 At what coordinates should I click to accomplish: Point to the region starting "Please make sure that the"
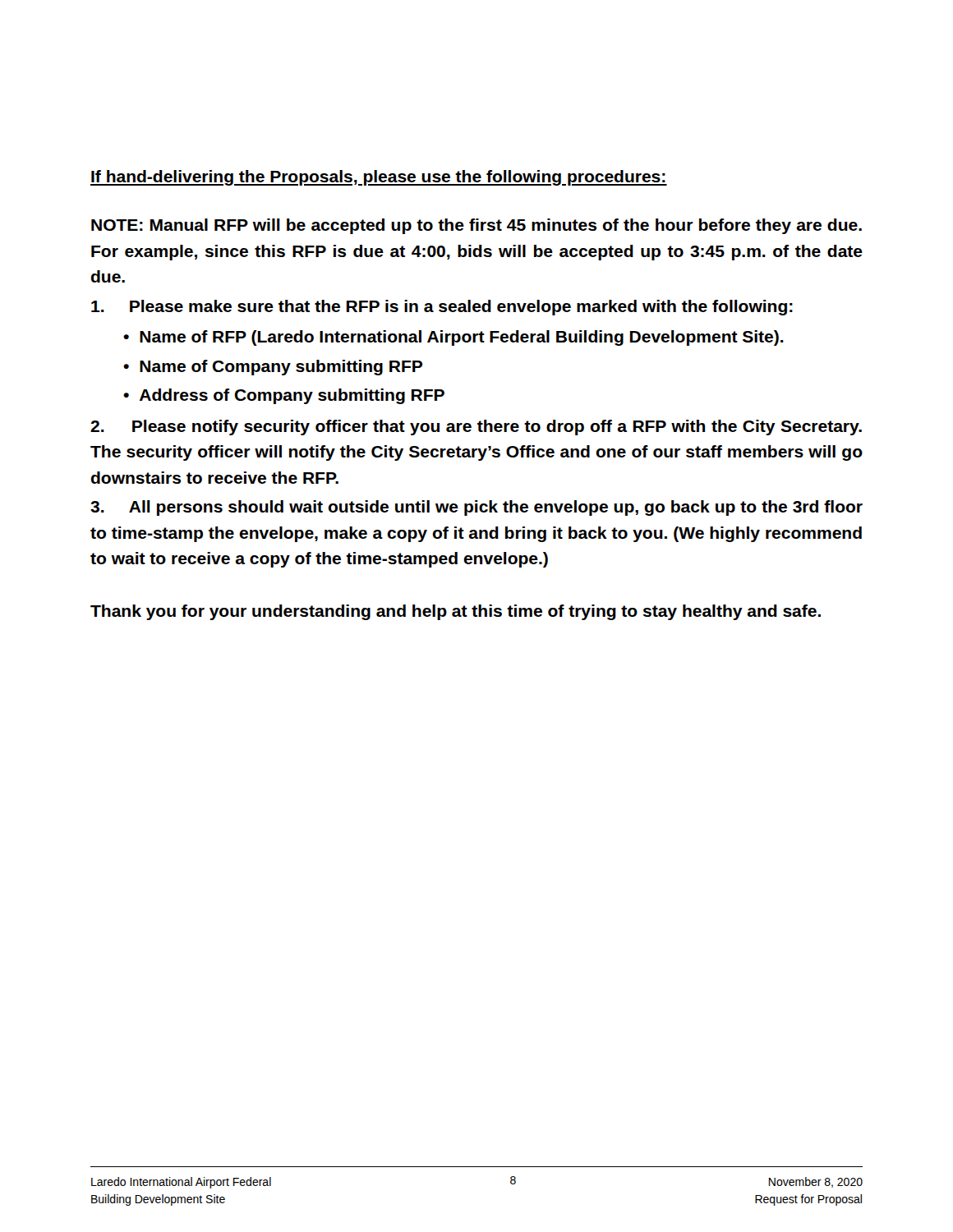[442, 306]
